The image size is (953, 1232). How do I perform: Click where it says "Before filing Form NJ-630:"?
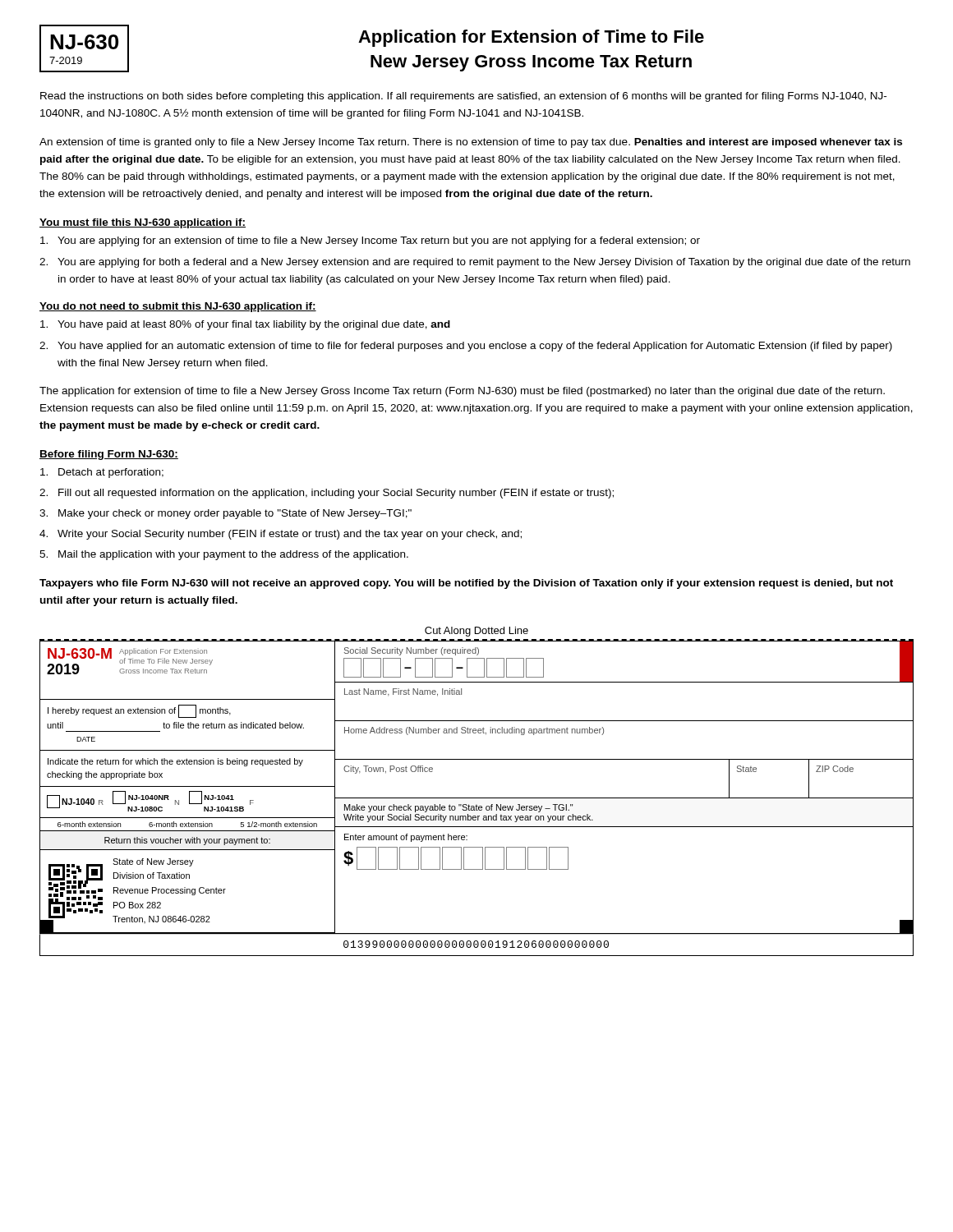pyautogui.click(x=109, y=454)
